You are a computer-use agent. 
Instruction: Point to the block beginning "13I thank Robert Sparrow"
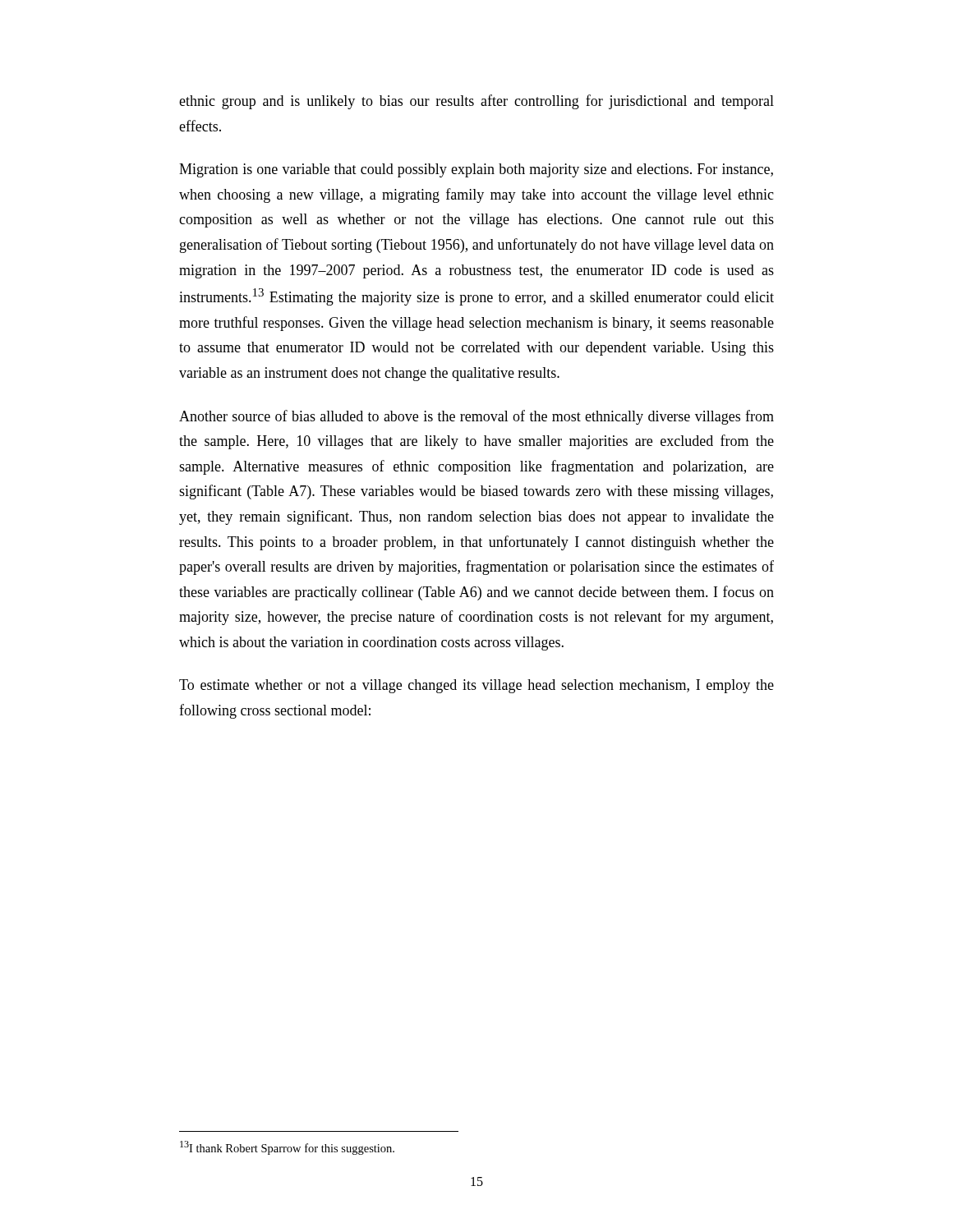287,1147
